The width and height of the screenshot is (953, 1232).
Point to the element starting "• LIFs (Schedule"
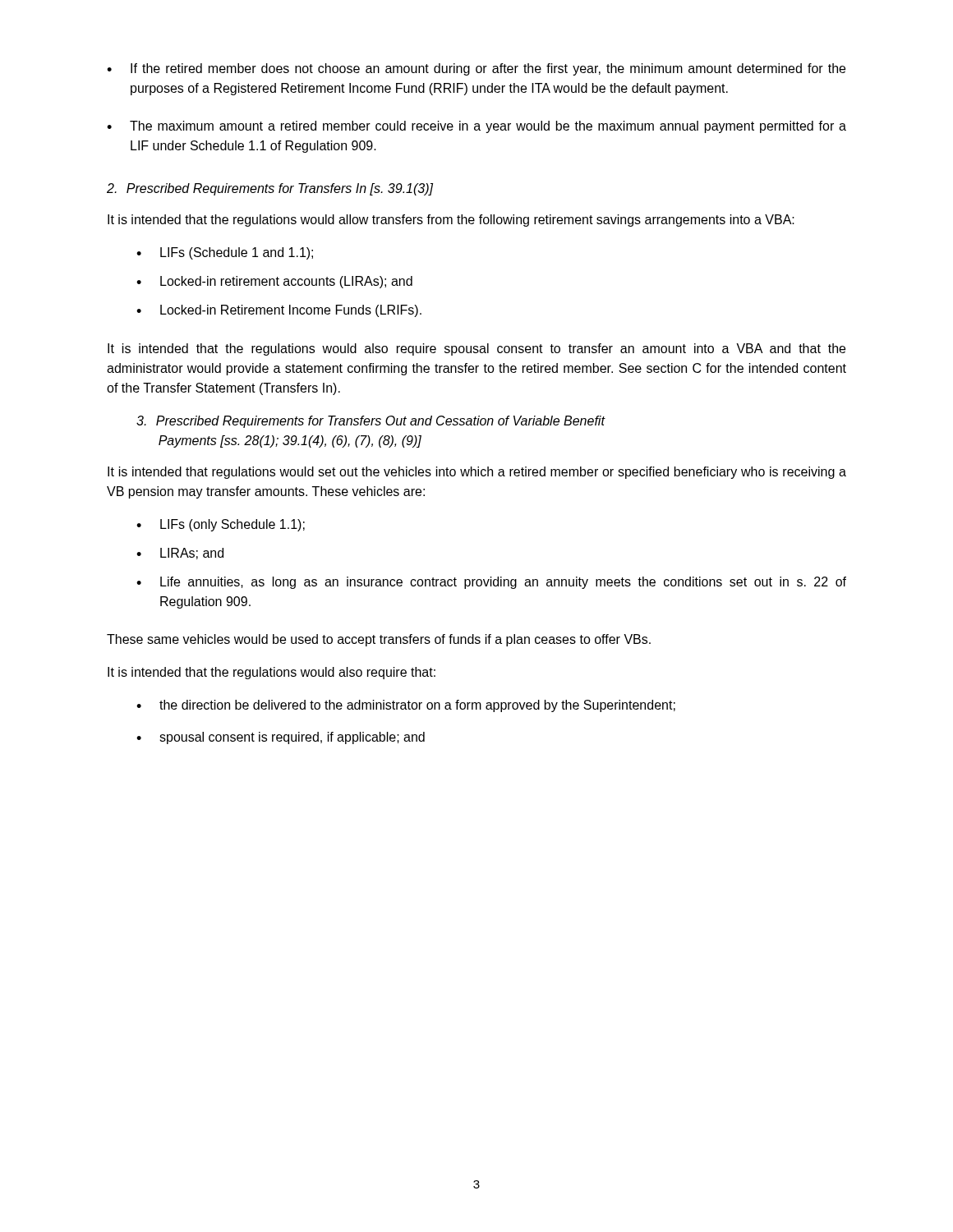pos(225,253)
